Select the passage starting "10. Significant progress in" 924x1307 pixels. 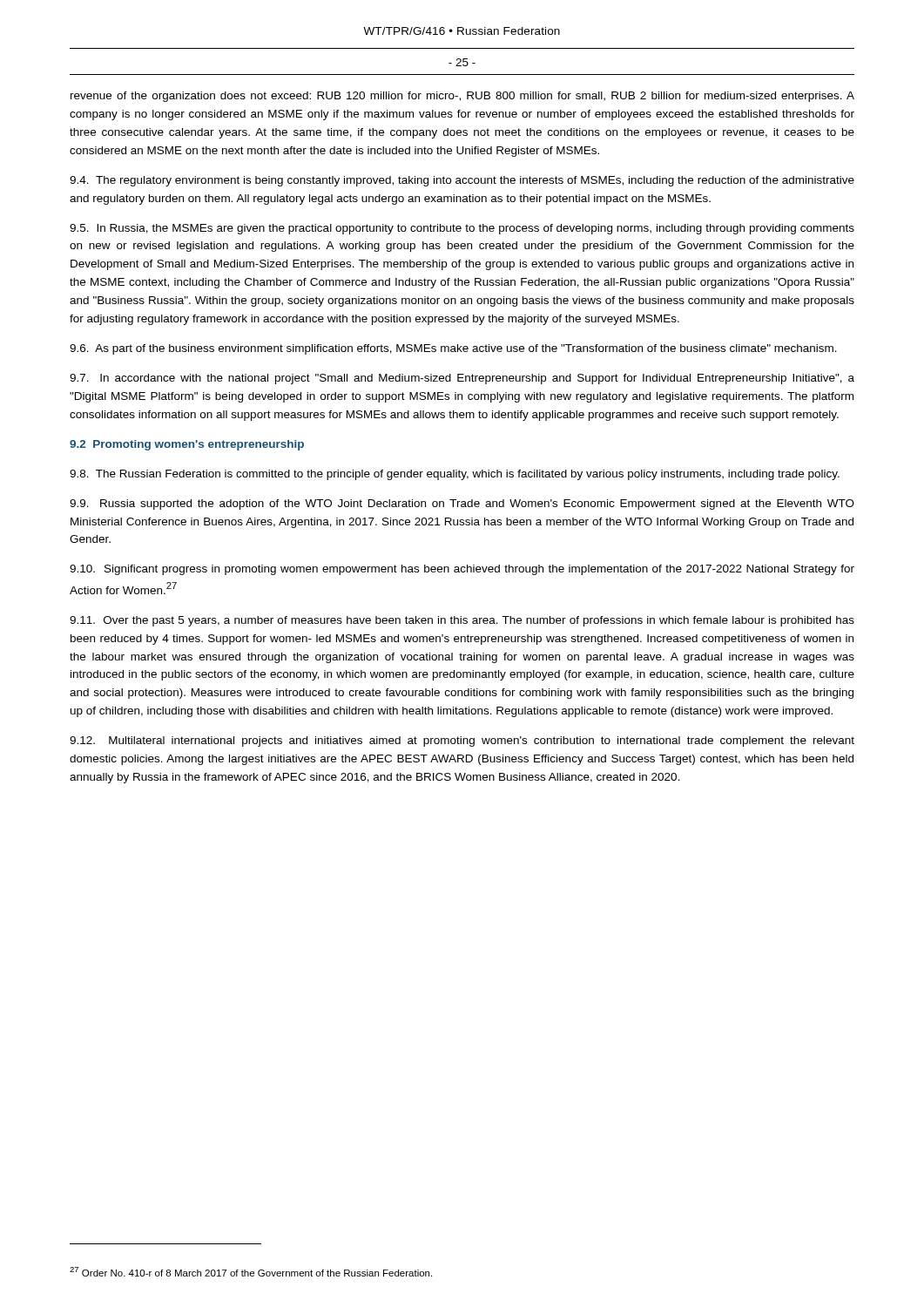click(462, 579)
